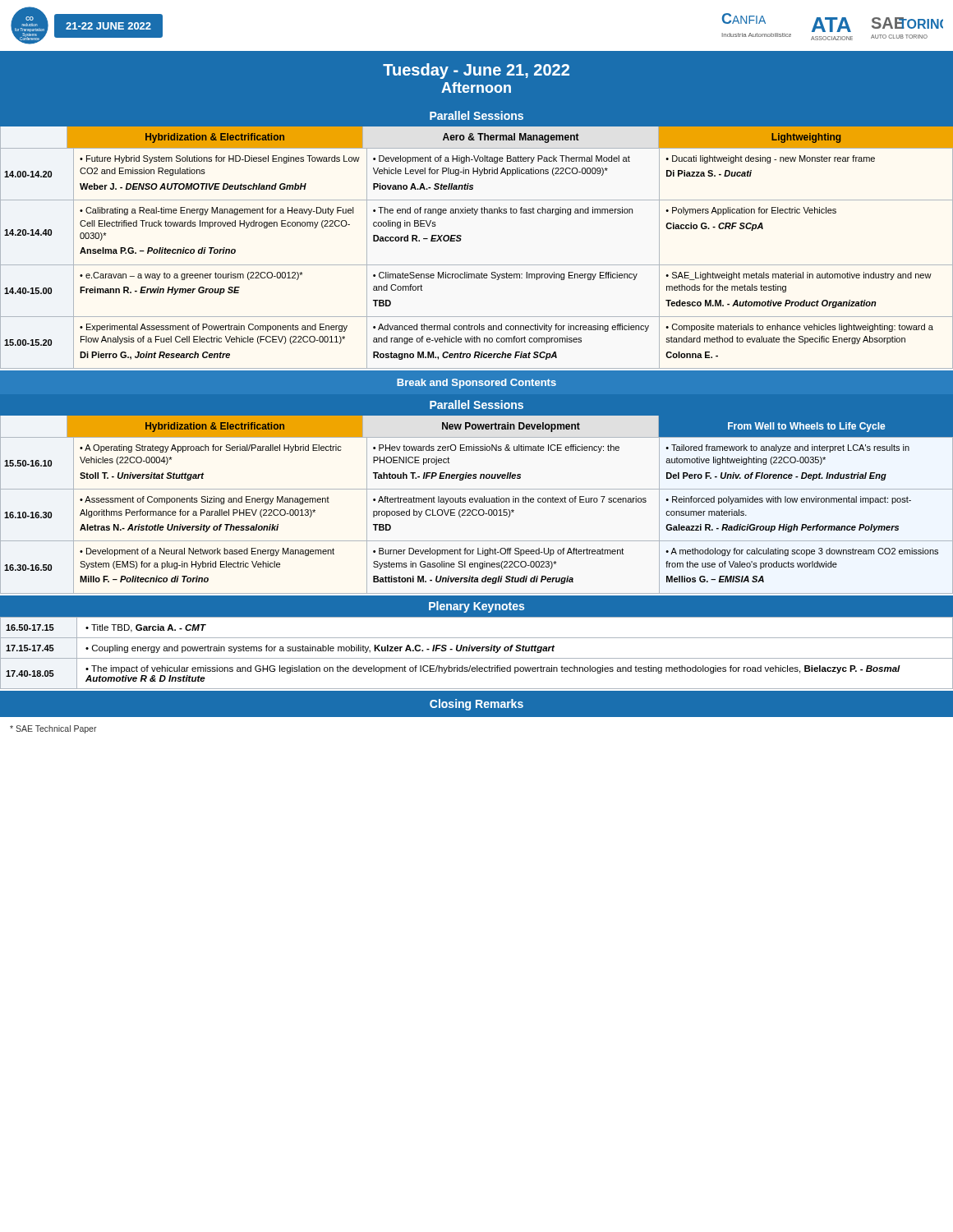
Task: Point to "Plenary Keynotes"
Action: (476, 606)
